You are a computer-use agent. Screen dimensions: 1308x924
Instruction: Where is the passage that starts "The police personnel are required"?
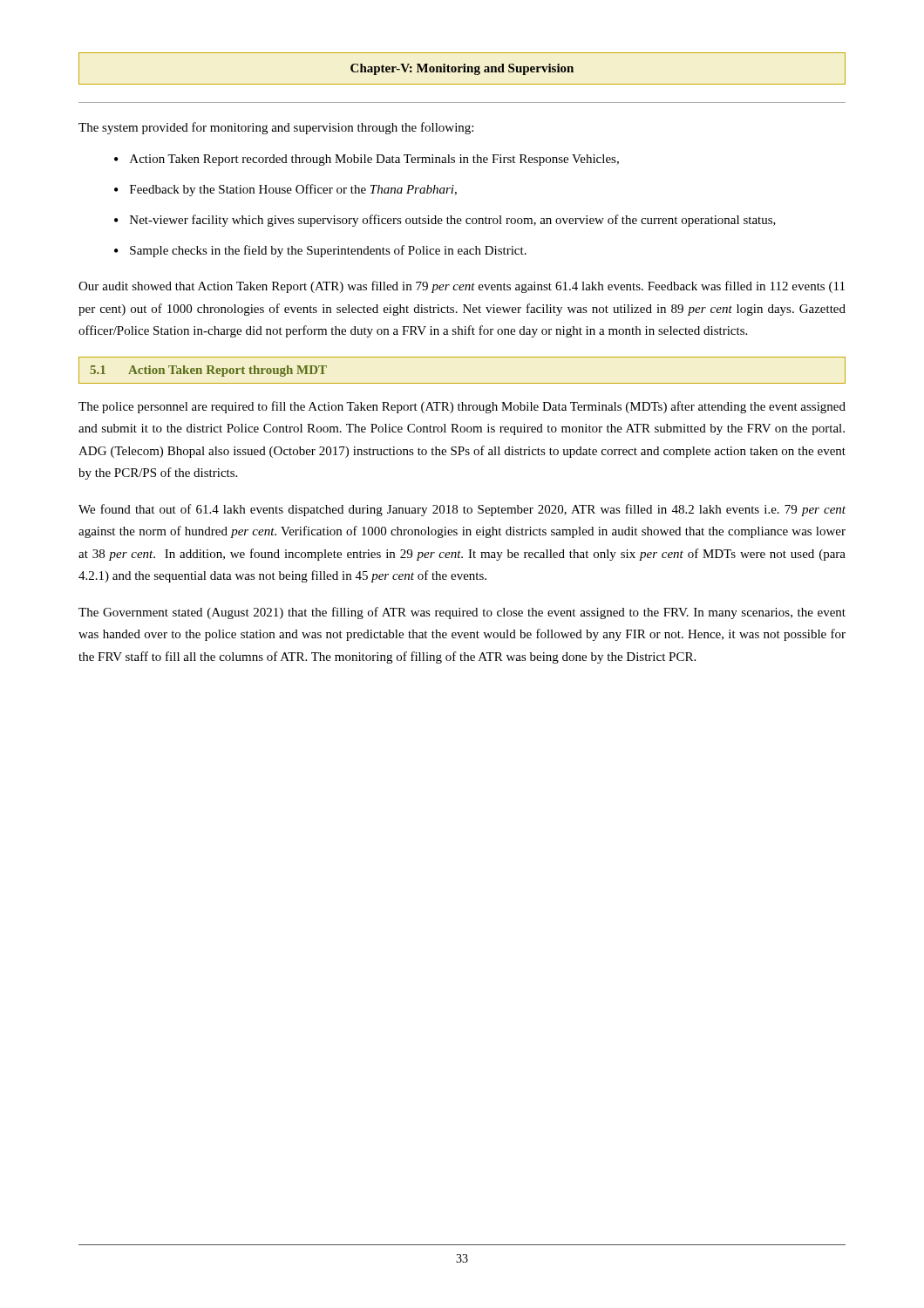[462, 439]
